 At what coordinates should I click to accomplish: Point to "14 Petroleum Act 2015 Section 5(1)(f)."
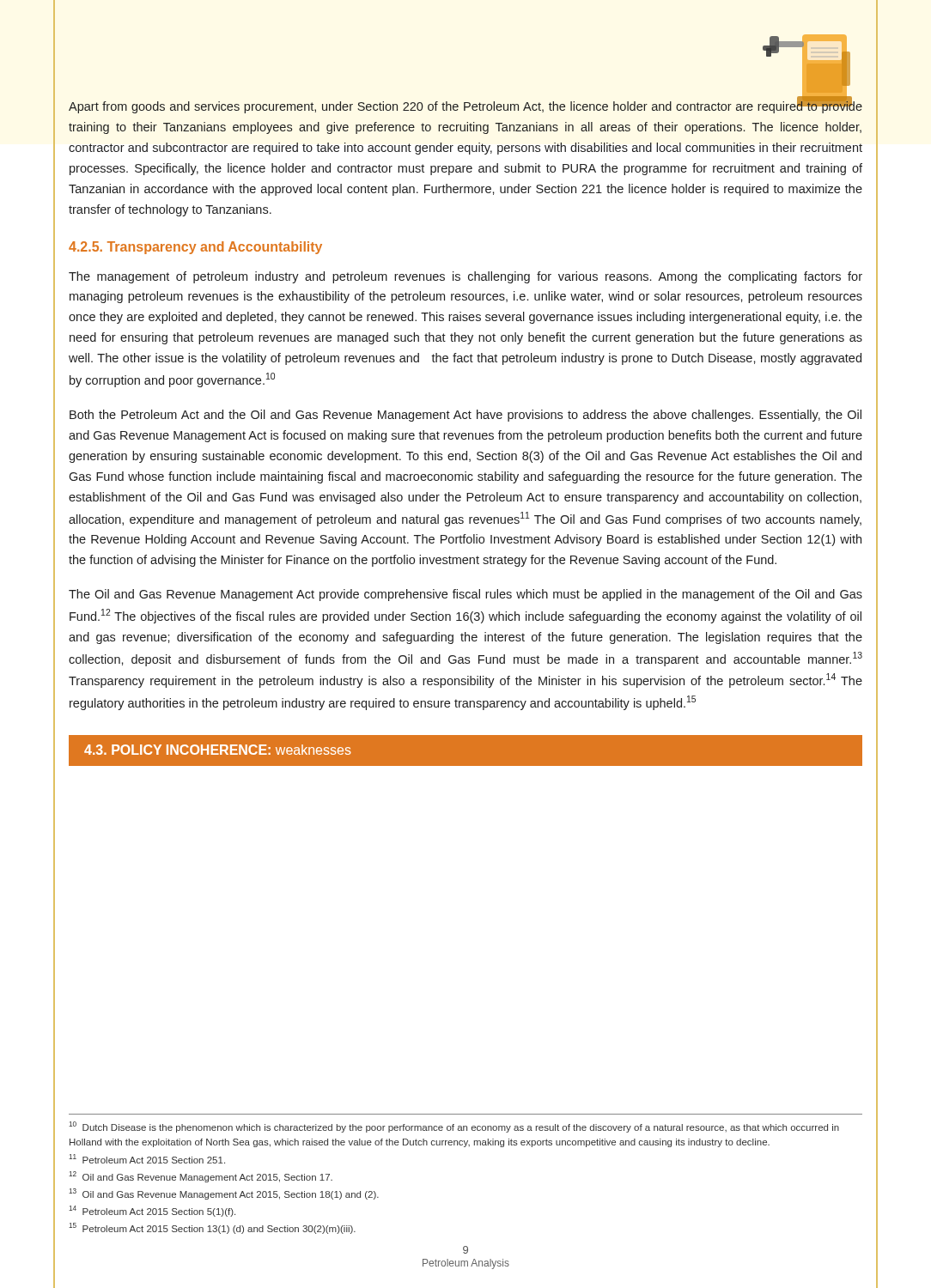153,1210
